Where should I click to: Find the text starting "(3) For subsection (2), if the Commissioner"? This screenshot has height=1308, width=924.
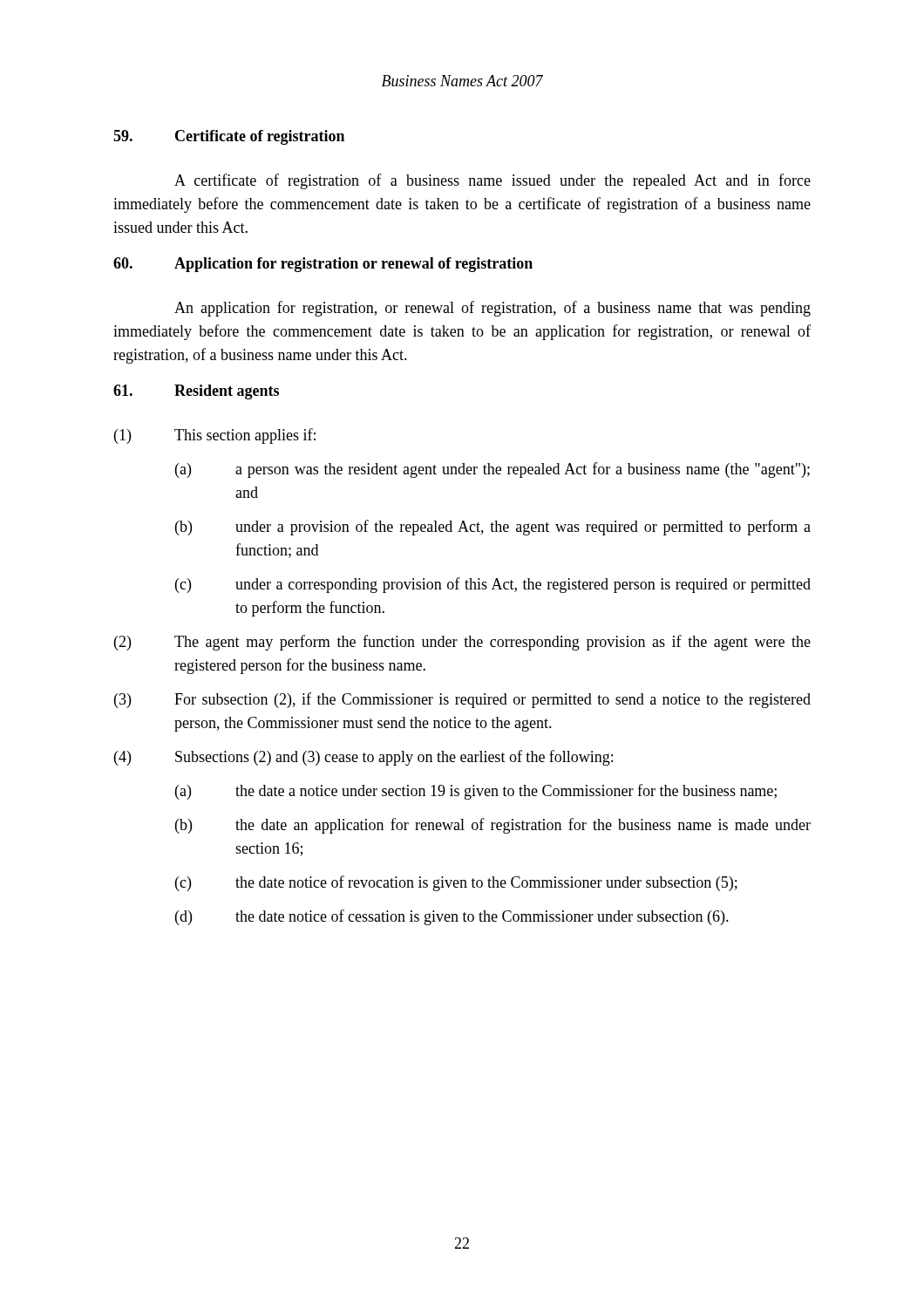462,712
